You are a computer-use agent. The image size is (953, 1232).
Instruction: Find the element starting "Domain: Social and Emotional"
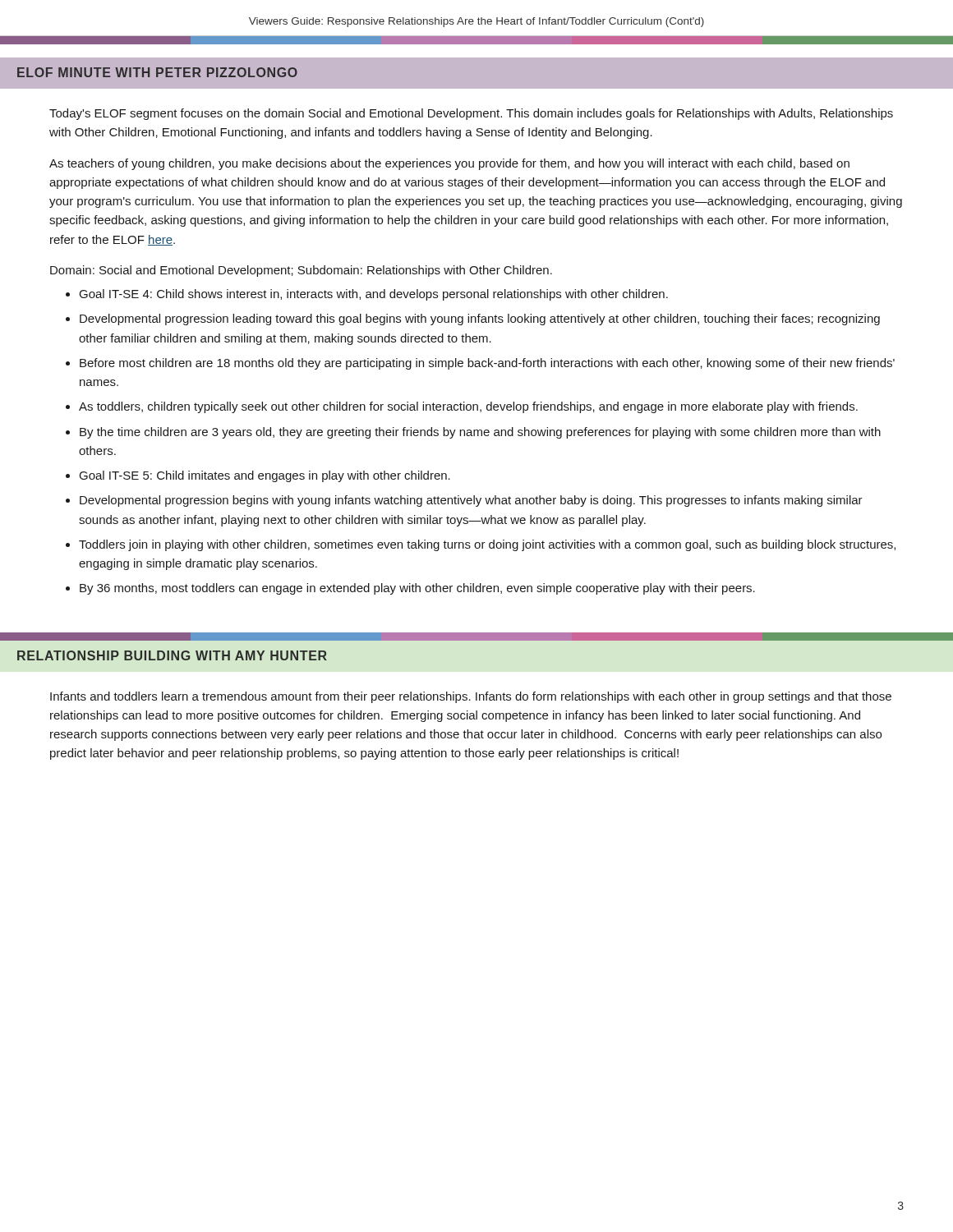coord(301,270)
